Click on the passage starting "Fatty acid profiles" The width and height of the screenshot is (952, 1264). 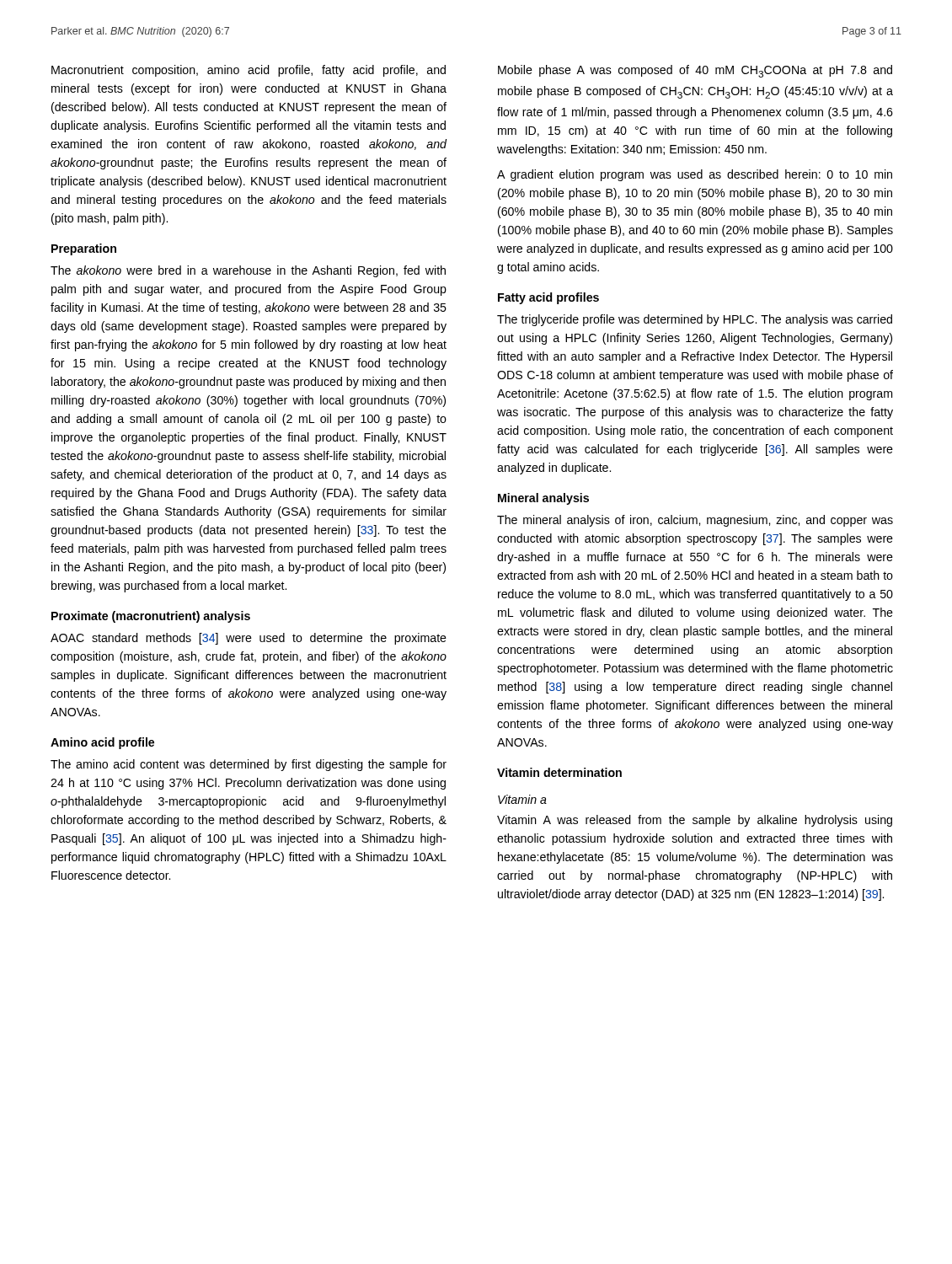pyautogui.click(x=548, y=298)
